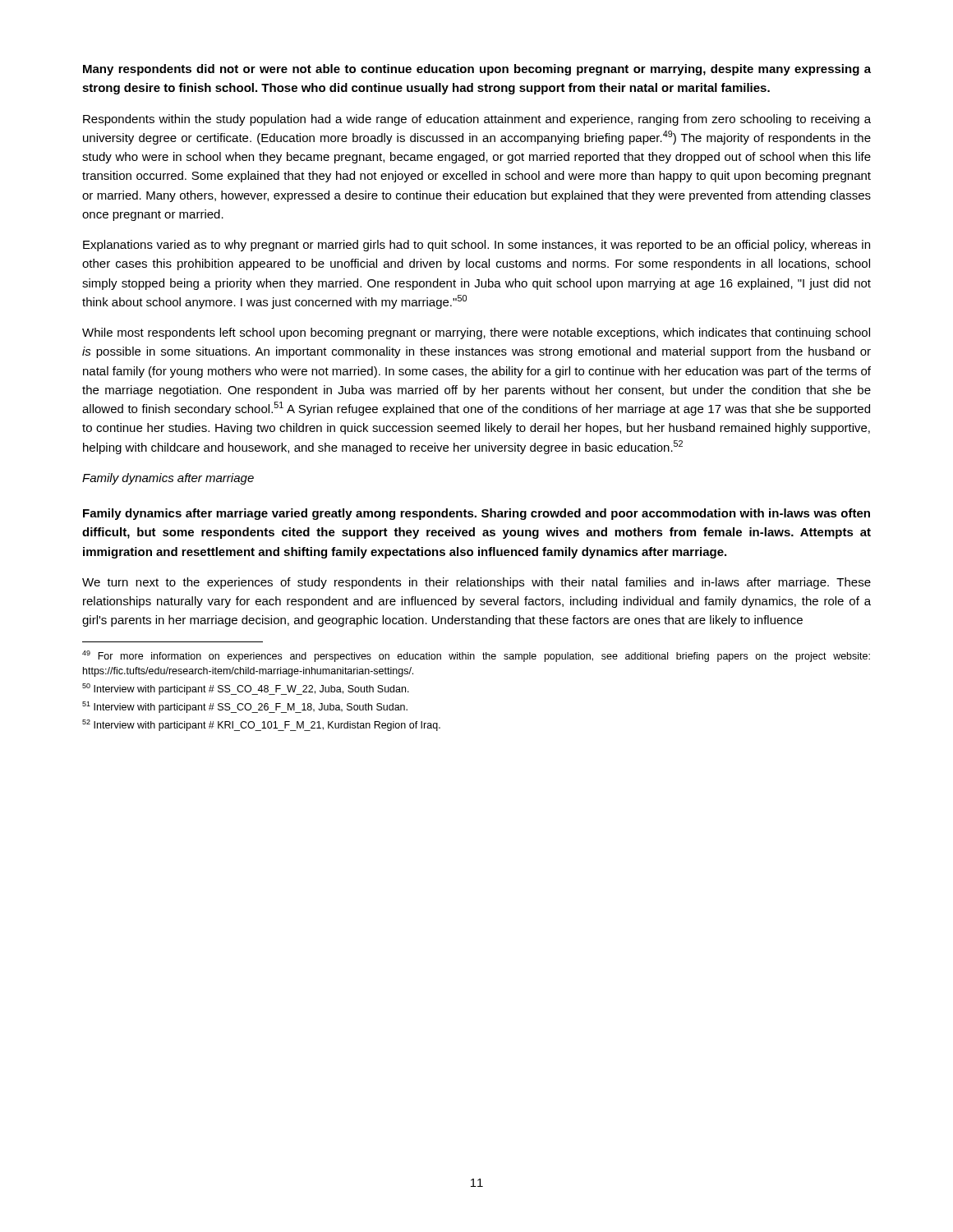Select the passage starting "Respondents within the"
The height and width of the screenshot is (1232, 953).
pyautogui.click(x=476, y=166)
